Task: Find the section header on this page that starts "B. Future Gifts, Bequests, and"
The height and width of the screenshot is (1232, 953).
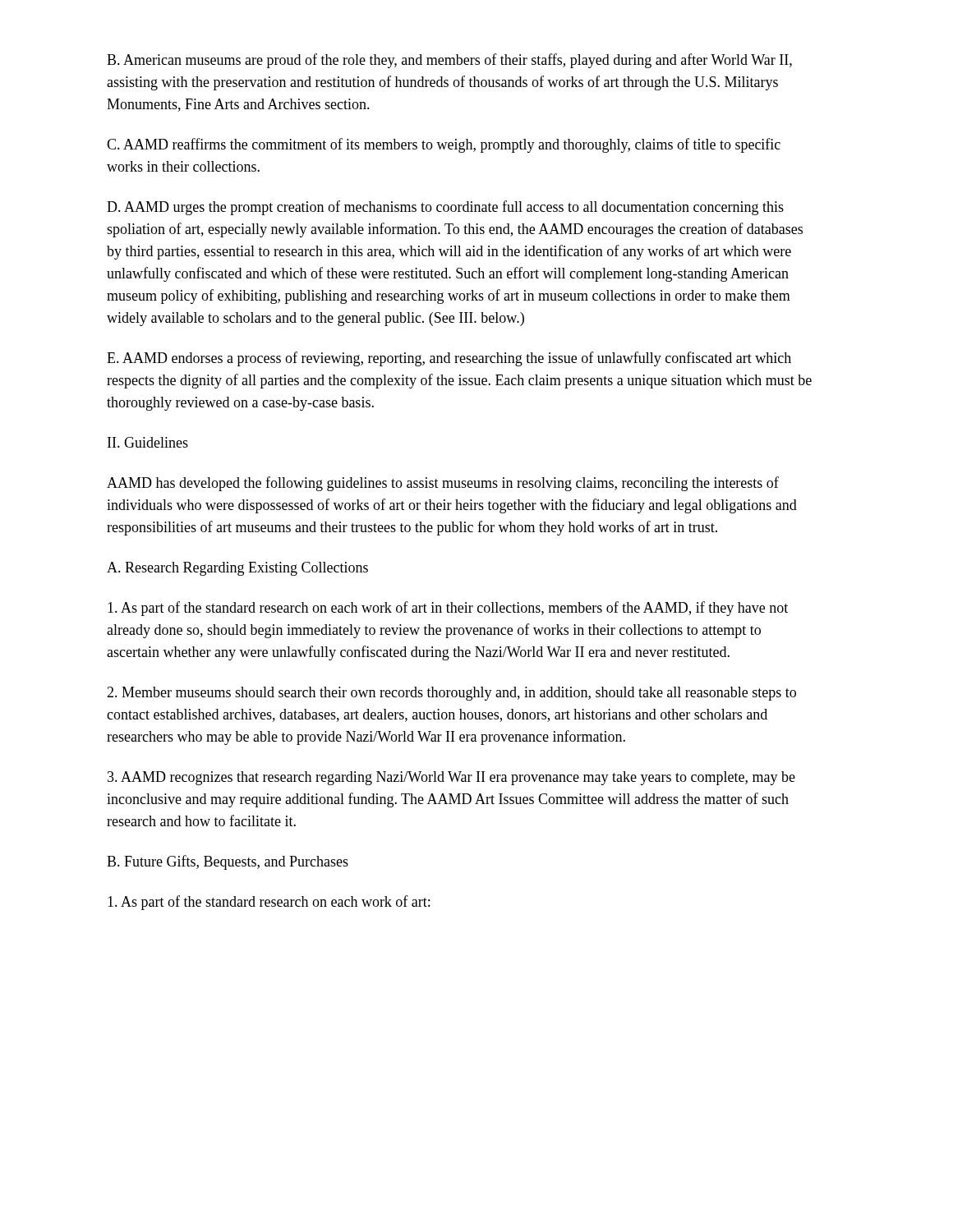Action: (228, 862)
